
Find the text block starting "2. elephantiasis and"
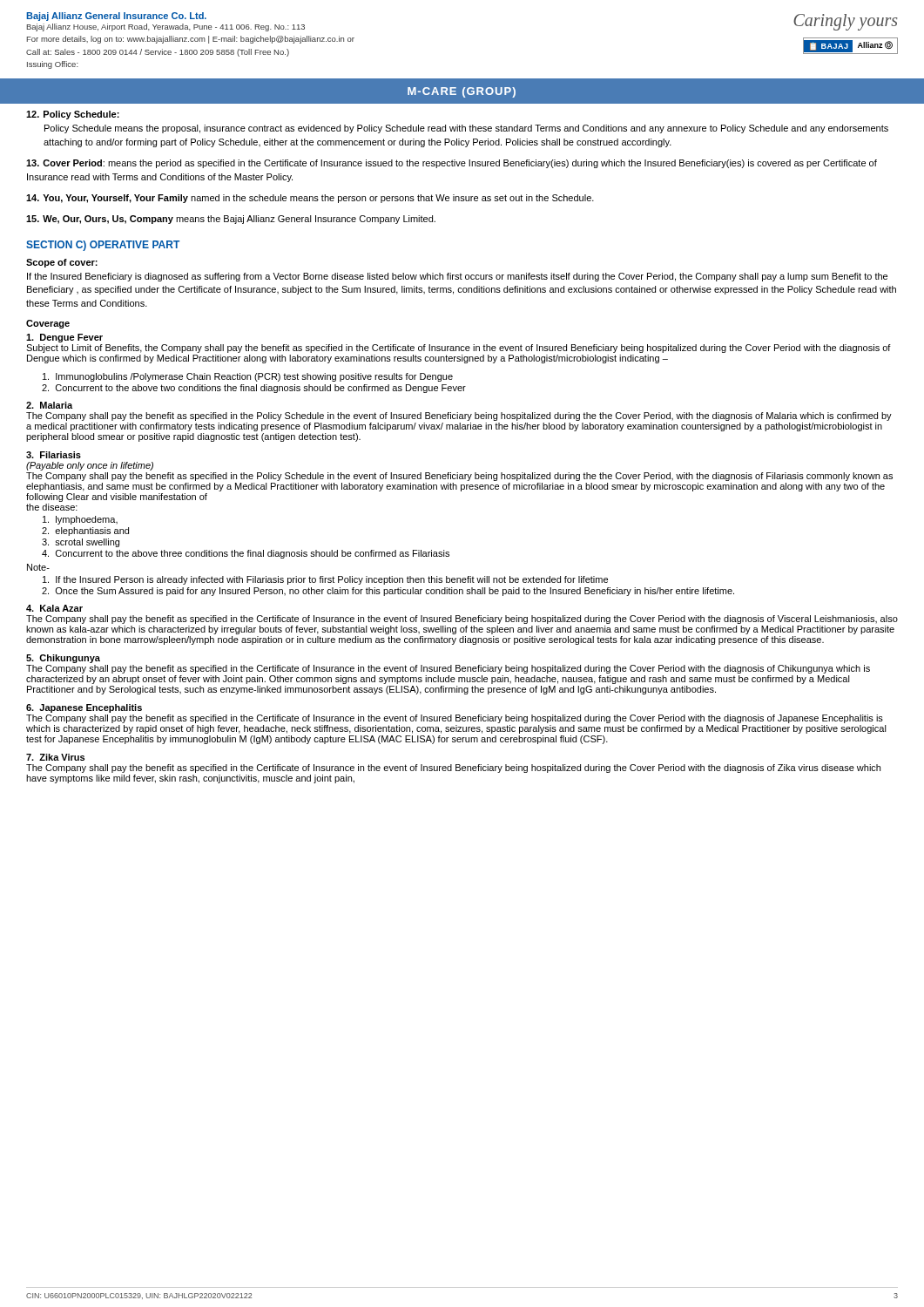(86, 531)
